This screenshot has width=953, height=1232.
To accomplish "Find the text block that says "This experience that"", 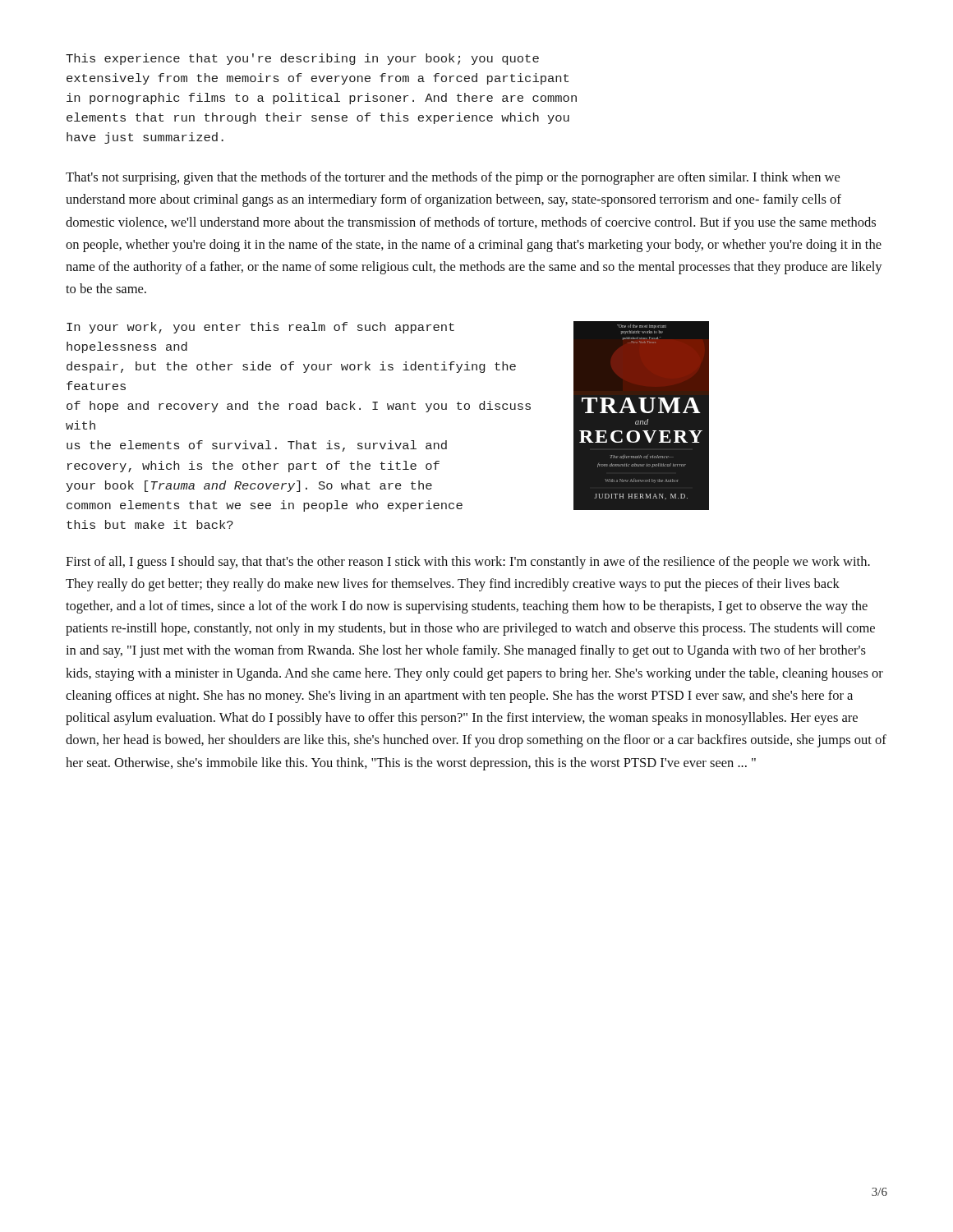I will (322, 99).
